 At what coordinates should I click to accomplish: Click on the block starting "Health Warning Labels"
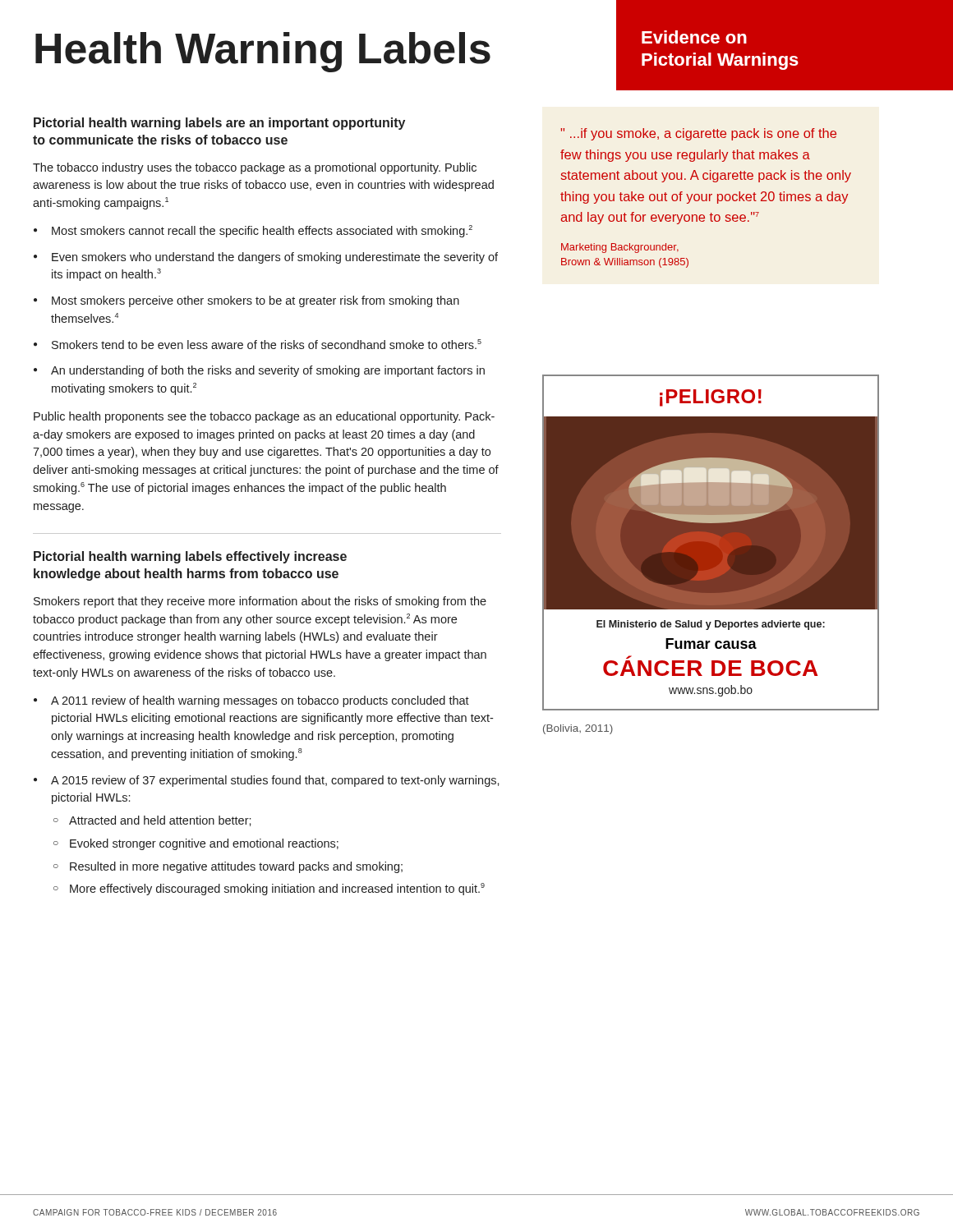coord(262,48)
